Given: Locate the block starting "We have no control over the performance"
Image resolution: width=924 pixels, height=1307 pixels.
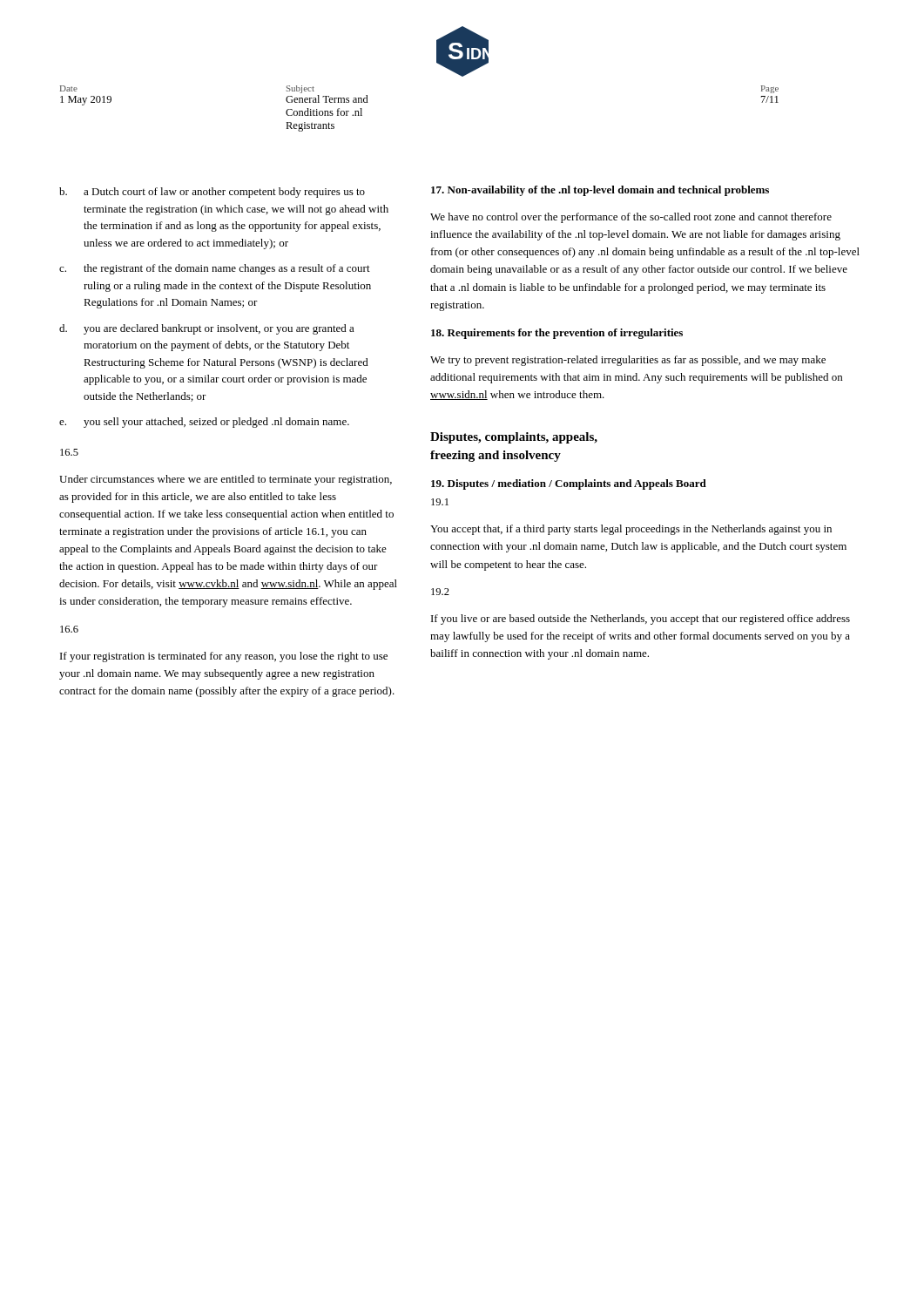Looking at the screenshot, I should point(645,260).
